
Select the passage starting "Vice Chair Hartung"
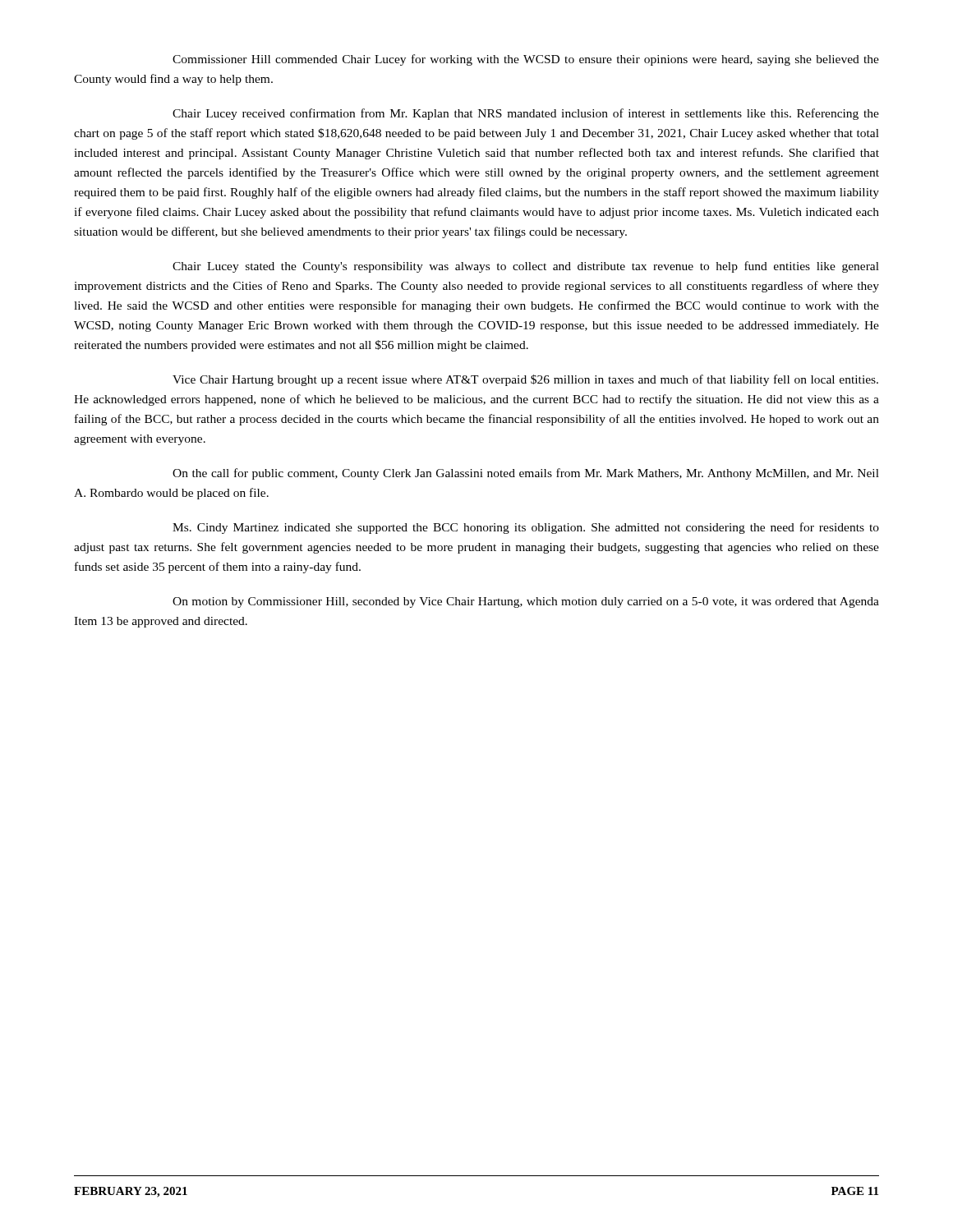476,409
